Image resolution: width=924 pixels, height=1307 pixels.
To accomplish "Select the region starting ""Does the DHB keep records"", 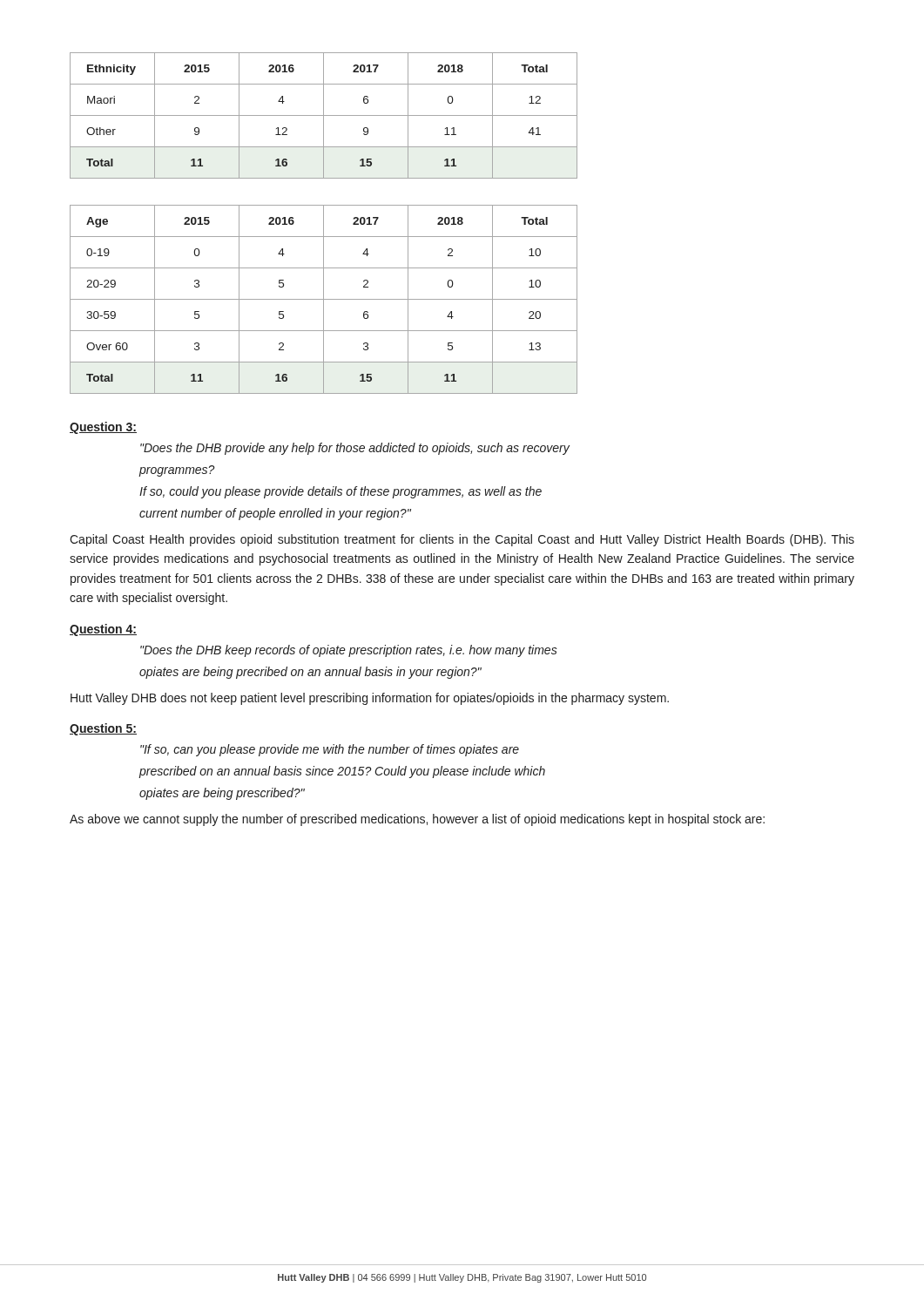I will (x=497, y=661).
